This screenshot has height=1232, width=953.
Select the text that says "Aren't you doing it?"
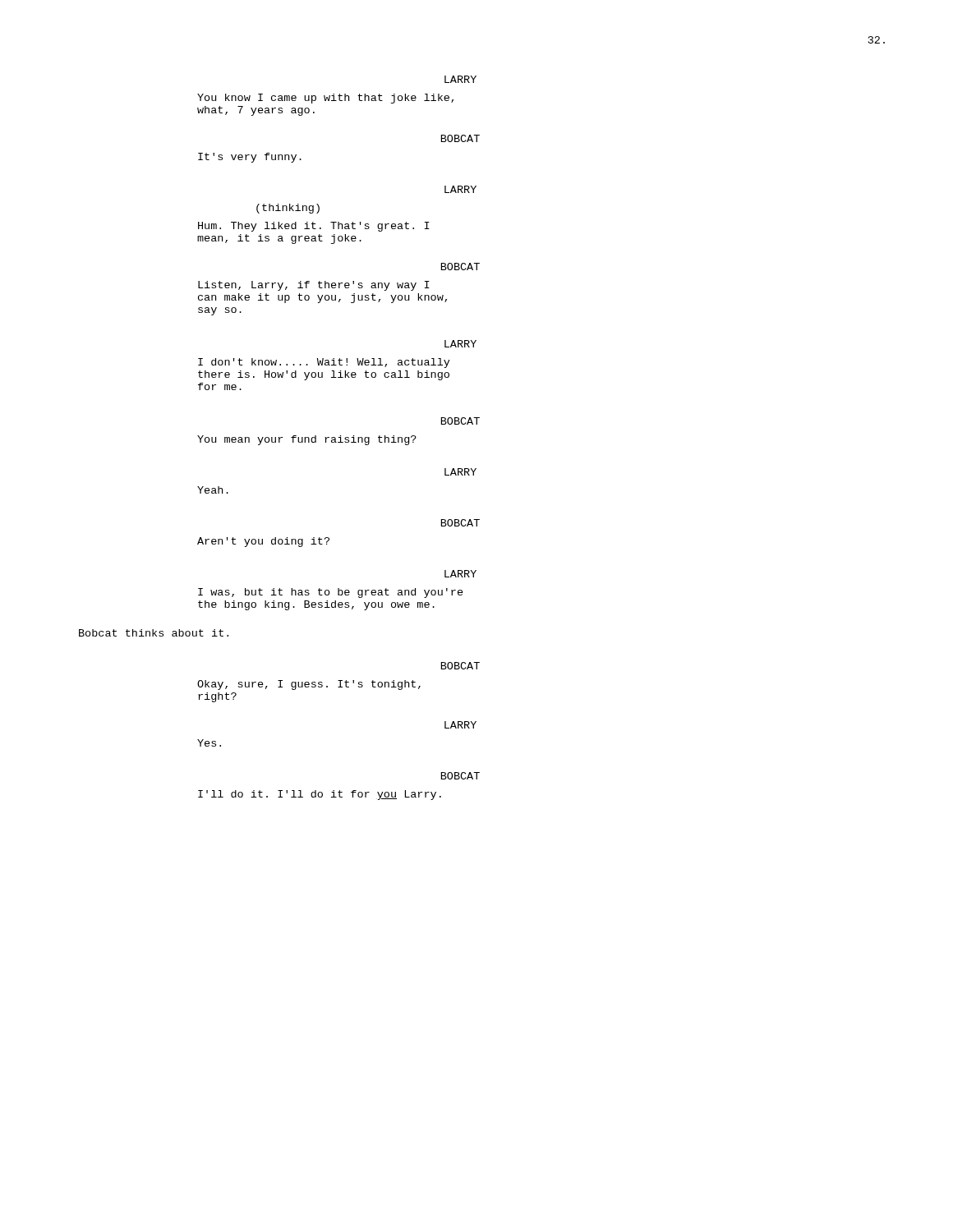click(263, 542)
